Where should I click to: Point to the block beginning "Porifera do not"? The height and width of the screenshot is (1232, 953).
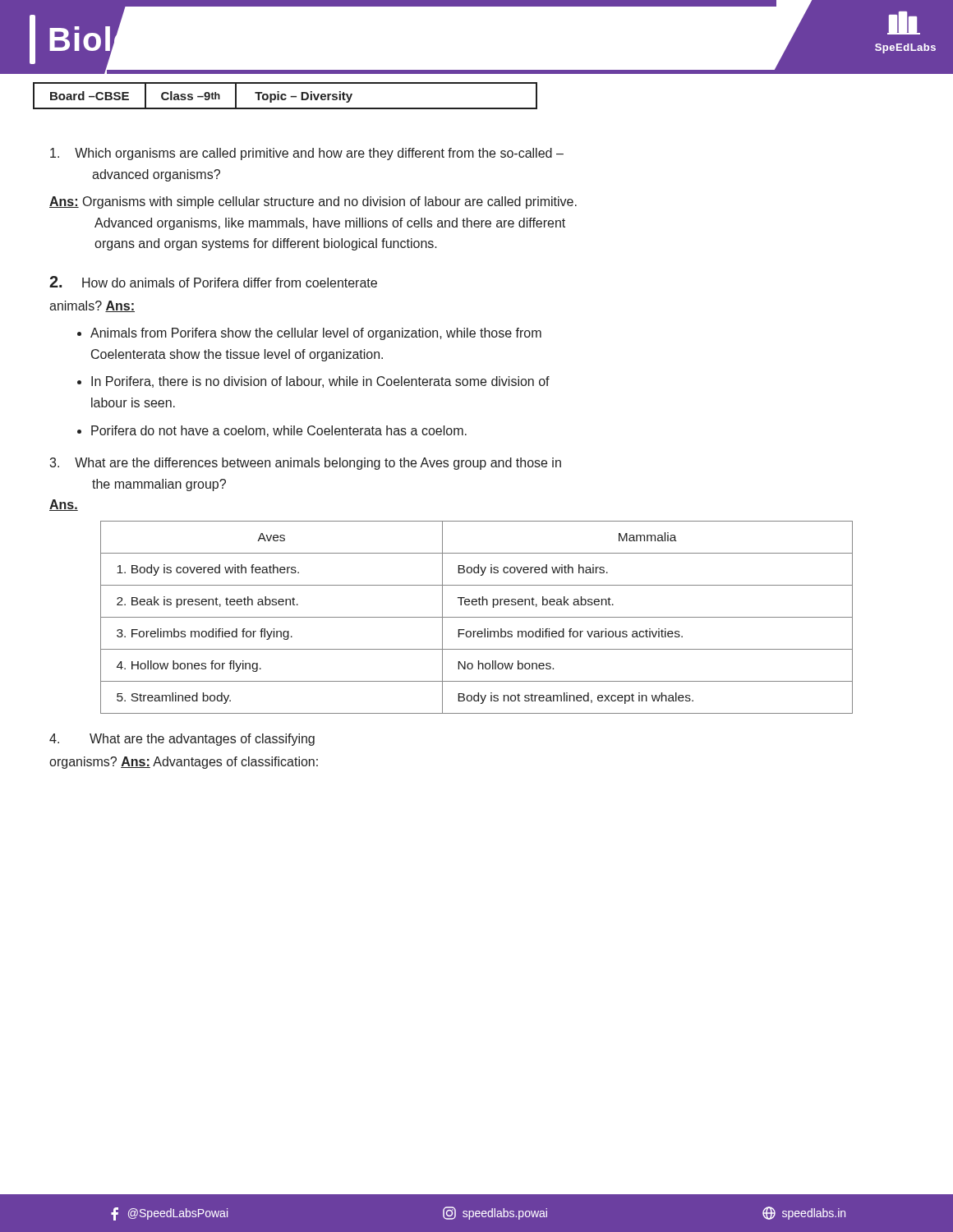point(279,430)
